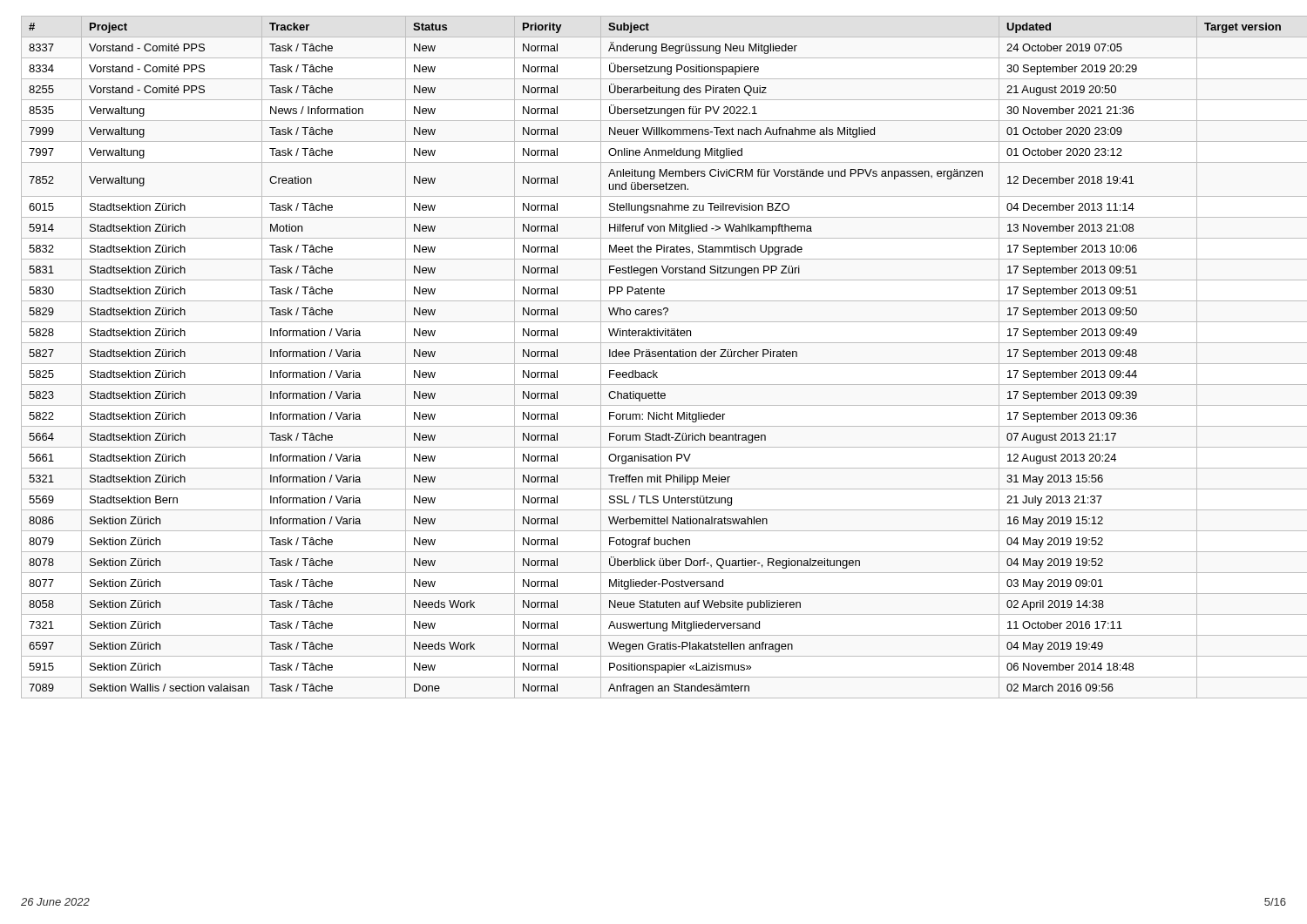The image size is (1307, 924).
Task: Select the table
Action: 654,357
